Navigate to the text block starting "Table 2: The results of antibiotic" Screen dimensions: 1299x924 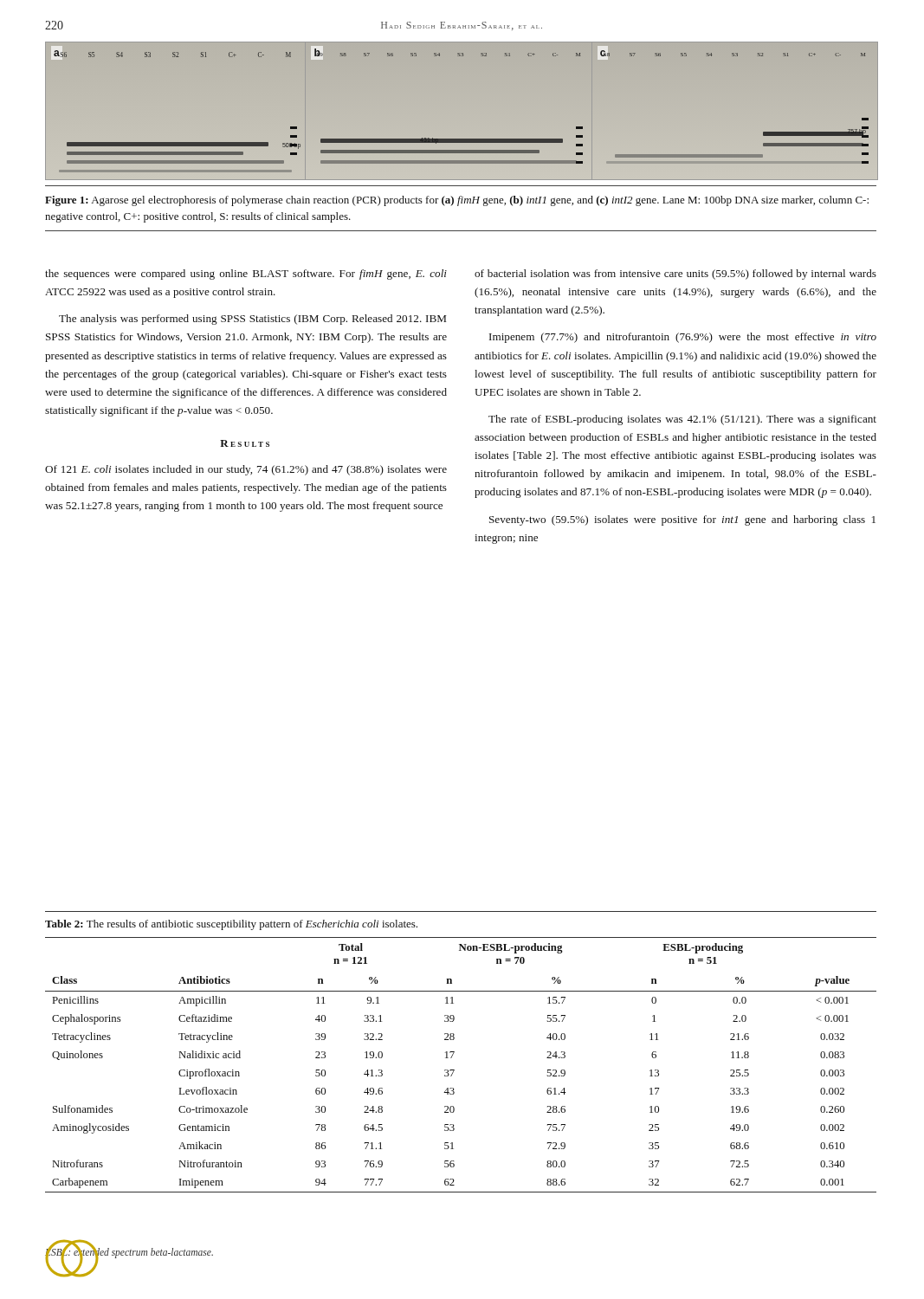pos(232,924)
